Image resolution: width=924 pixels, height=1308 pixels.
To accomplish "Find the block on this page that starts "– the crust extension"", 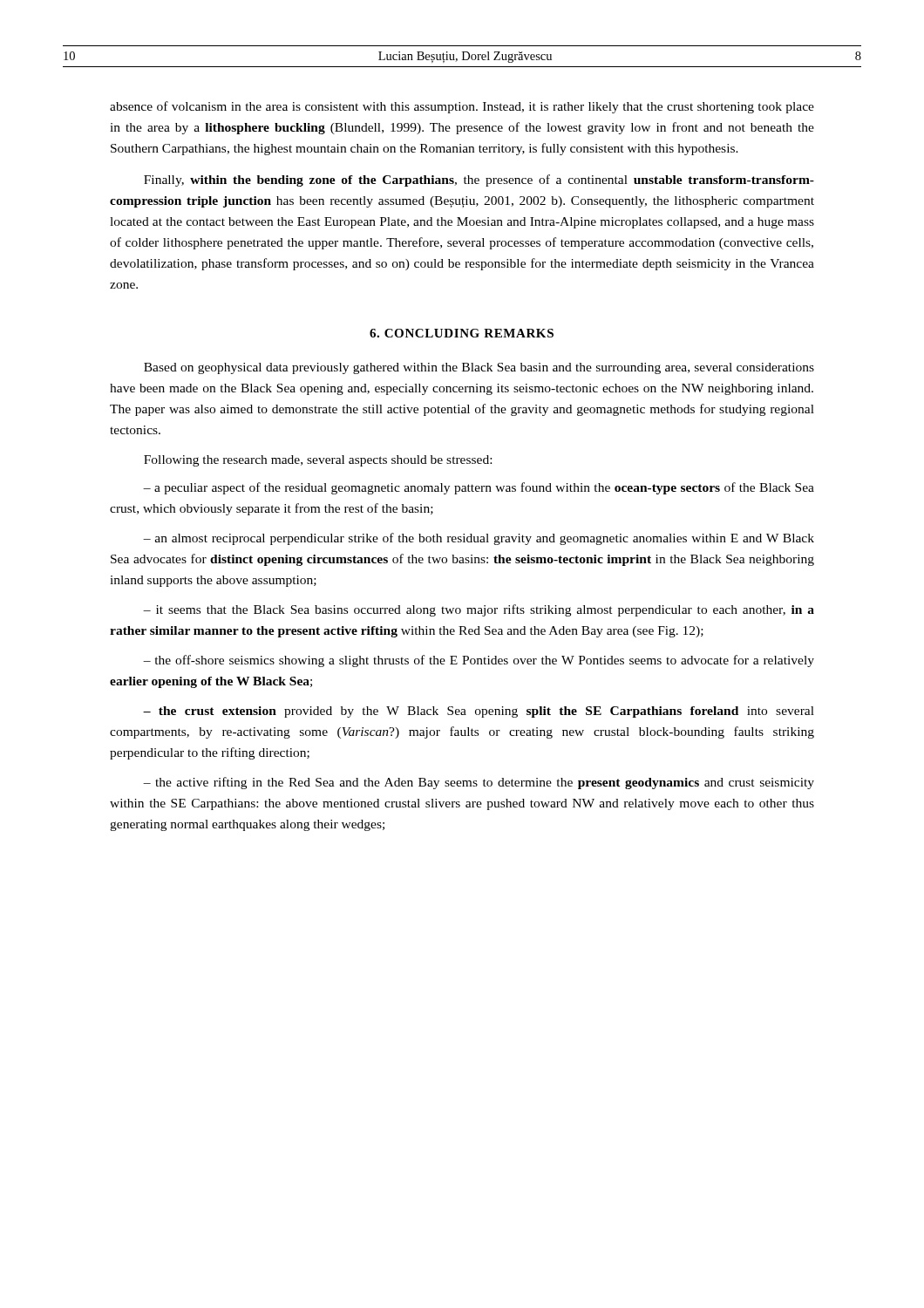I will point(462,732).
